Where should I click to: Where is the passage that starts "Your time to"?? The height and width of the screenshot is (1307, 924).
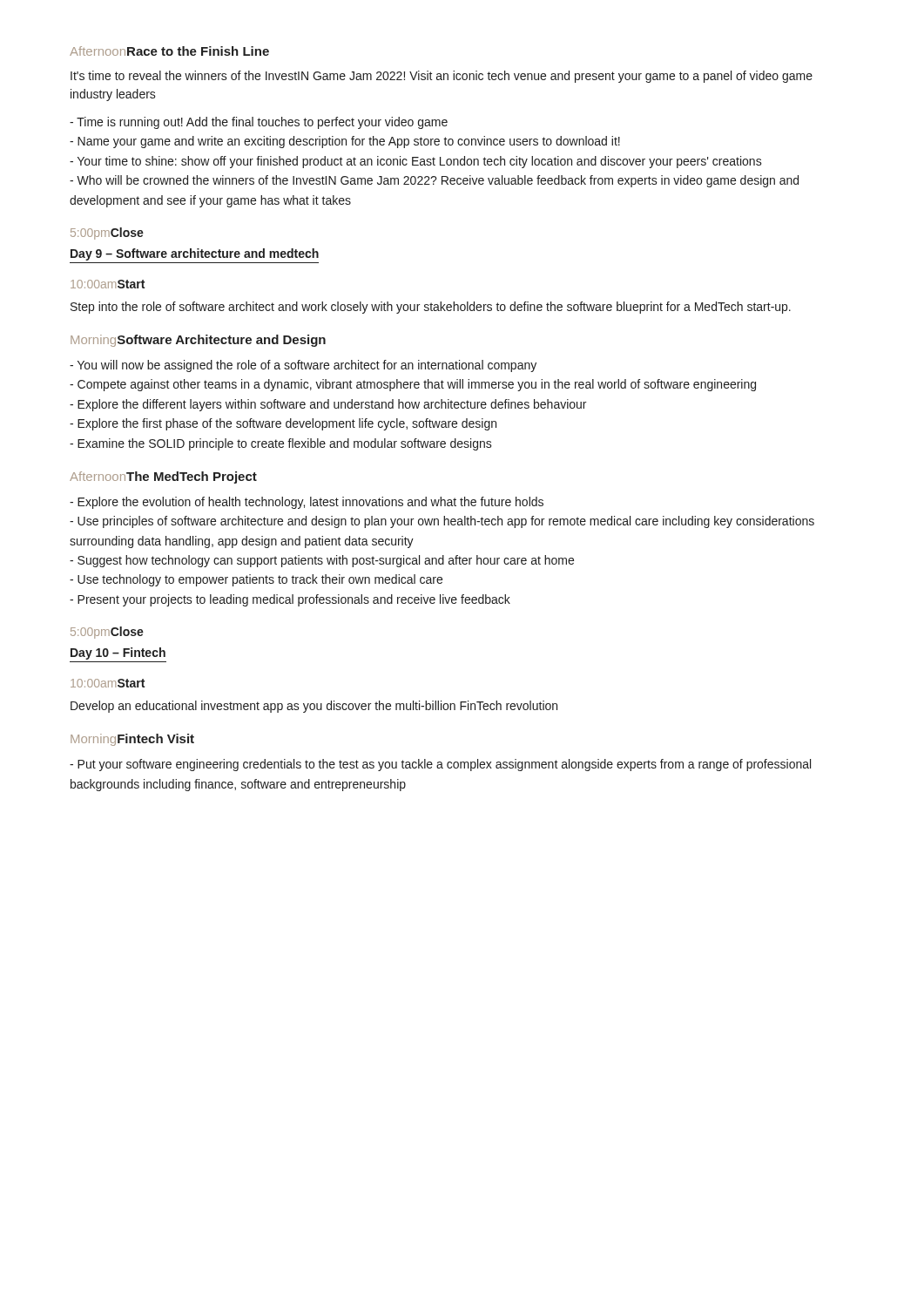coord(416,161)
